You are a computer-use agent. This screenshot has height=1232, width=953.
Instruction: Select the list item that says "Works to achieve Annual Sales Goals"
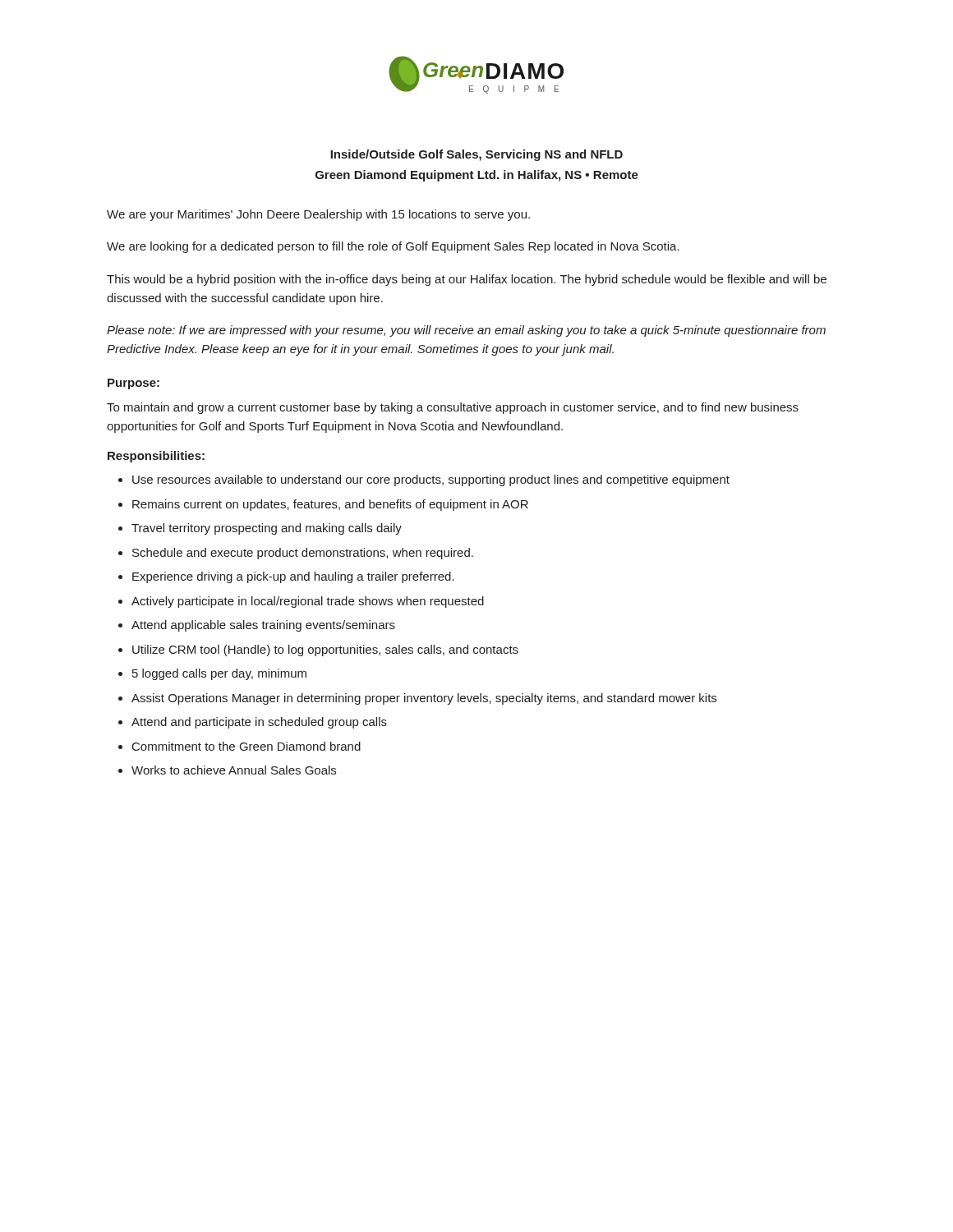tap(234, 770)
